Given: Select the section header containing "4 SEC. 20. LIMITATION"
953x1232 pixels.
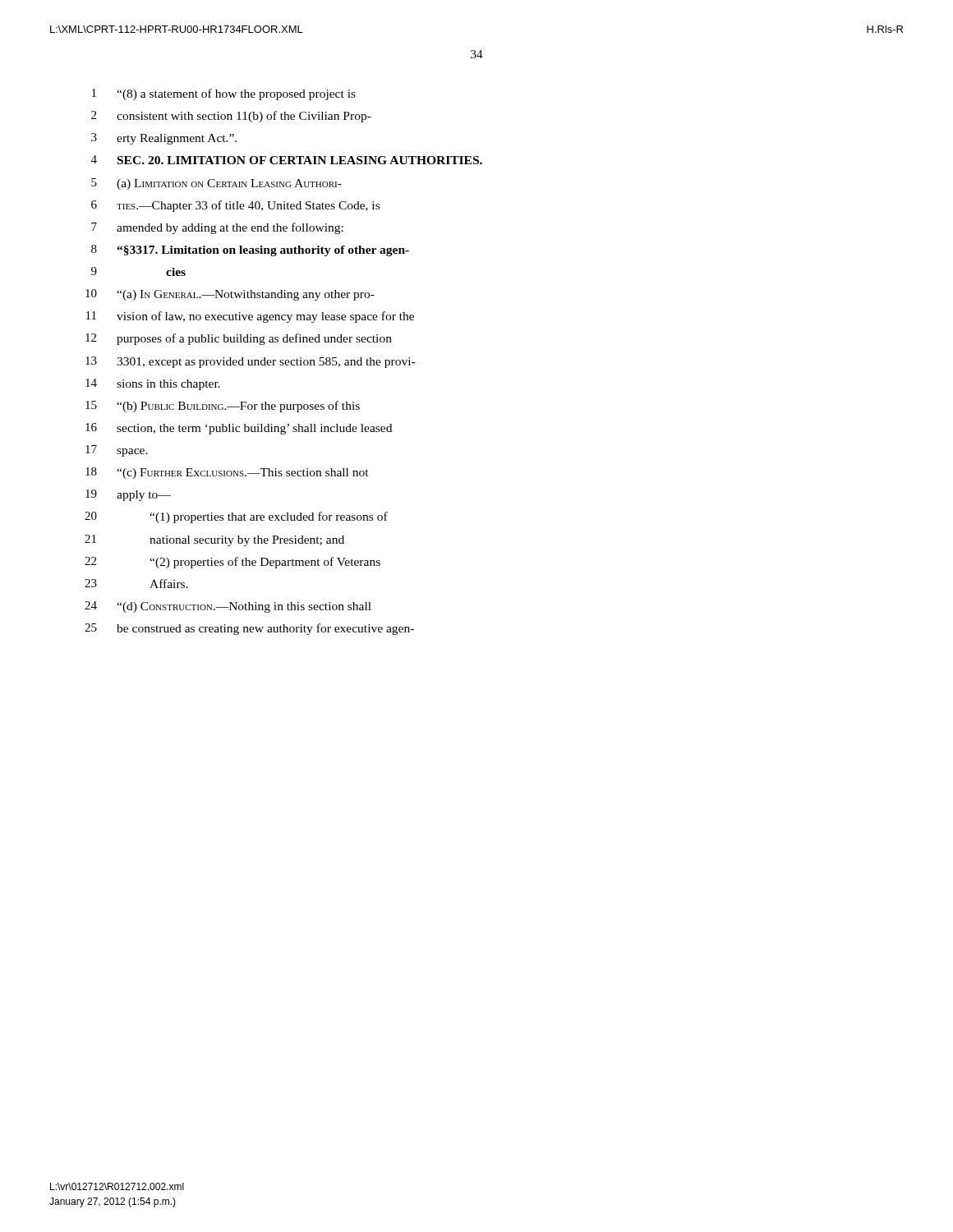Looking at the screenshot, I should tap(476, 160).
